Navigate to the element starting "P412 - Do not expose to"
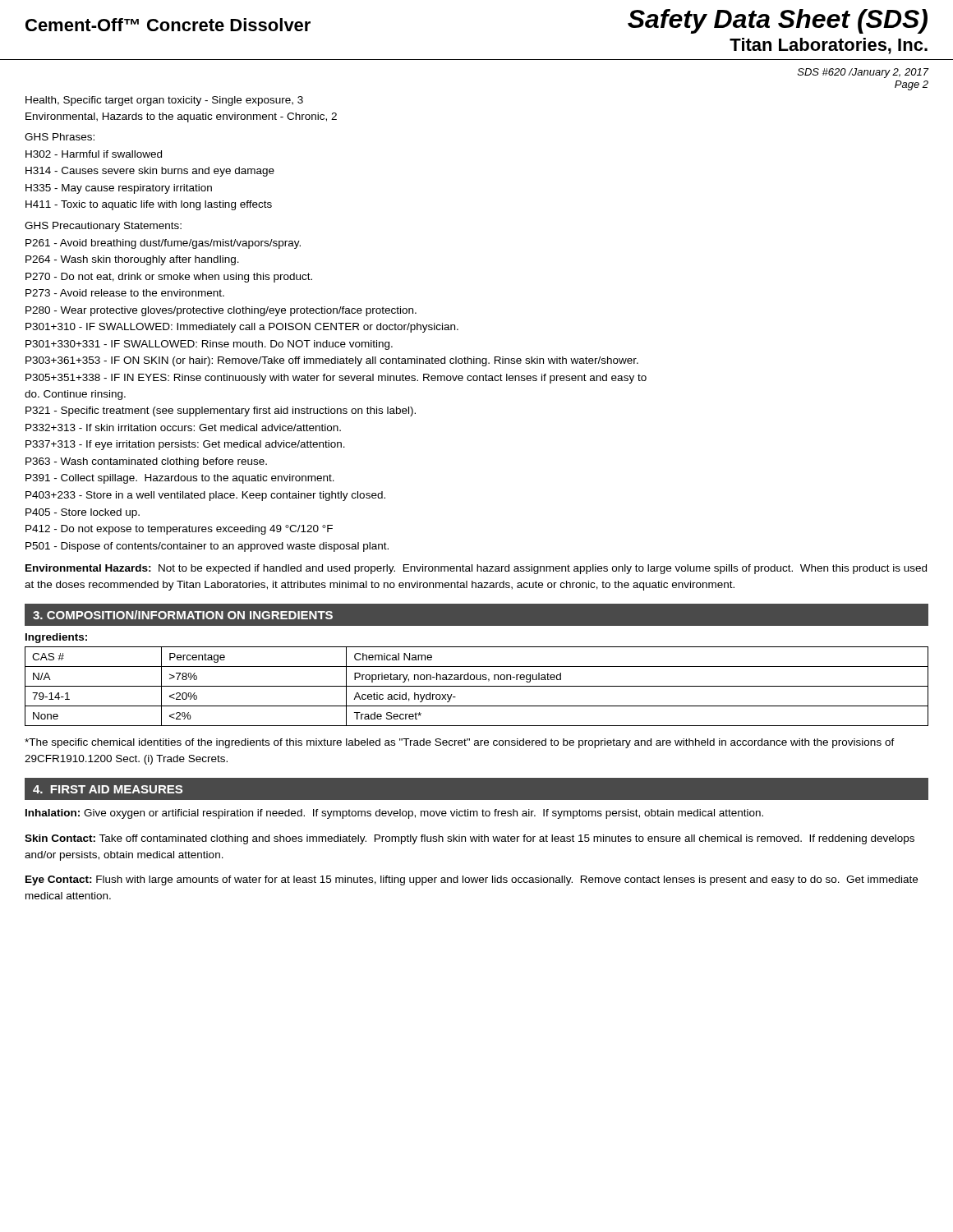Viewport: 953px width, 1232px height. (179, 529)
